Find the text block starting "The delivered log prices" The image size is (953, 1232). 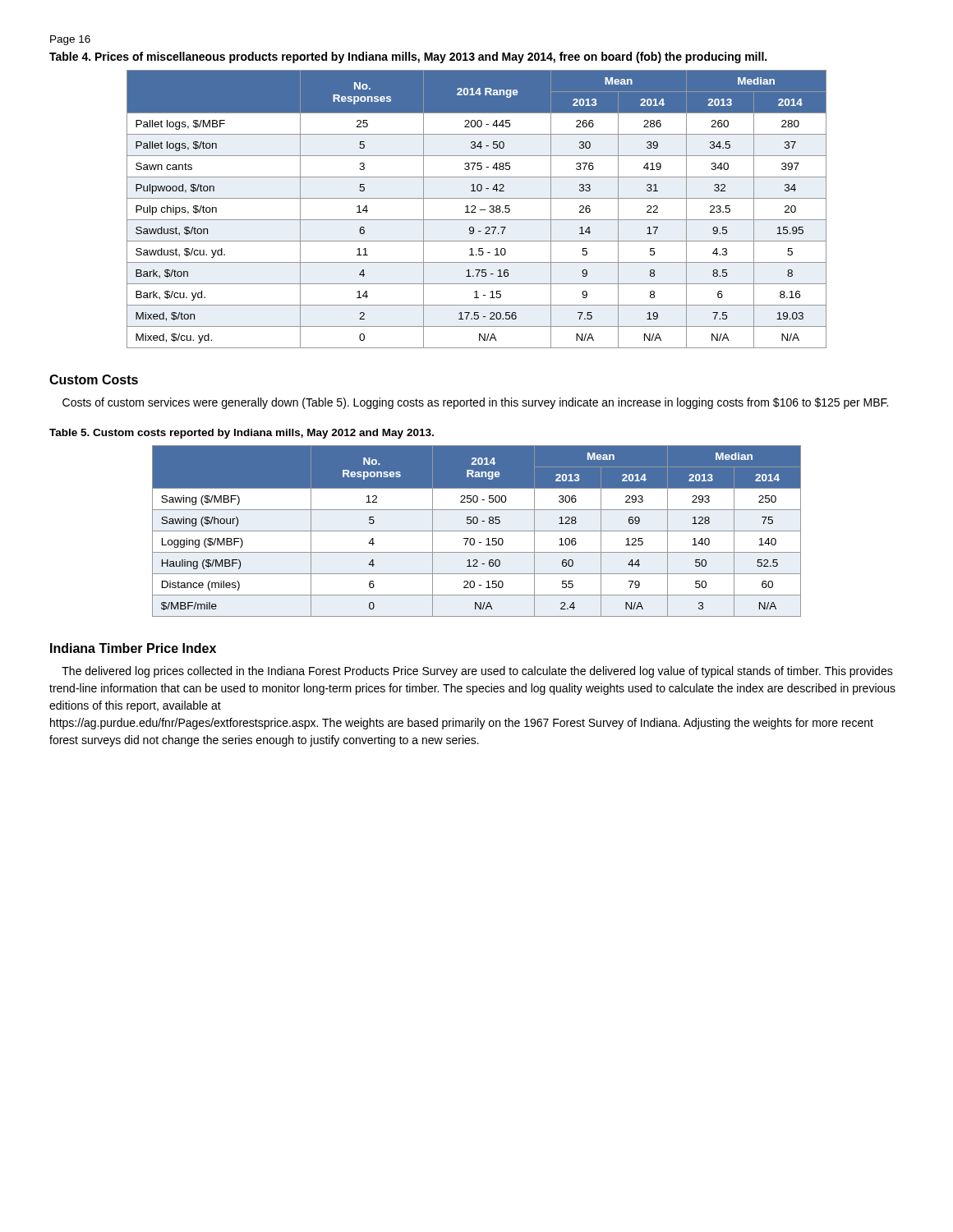coord(472,706)
